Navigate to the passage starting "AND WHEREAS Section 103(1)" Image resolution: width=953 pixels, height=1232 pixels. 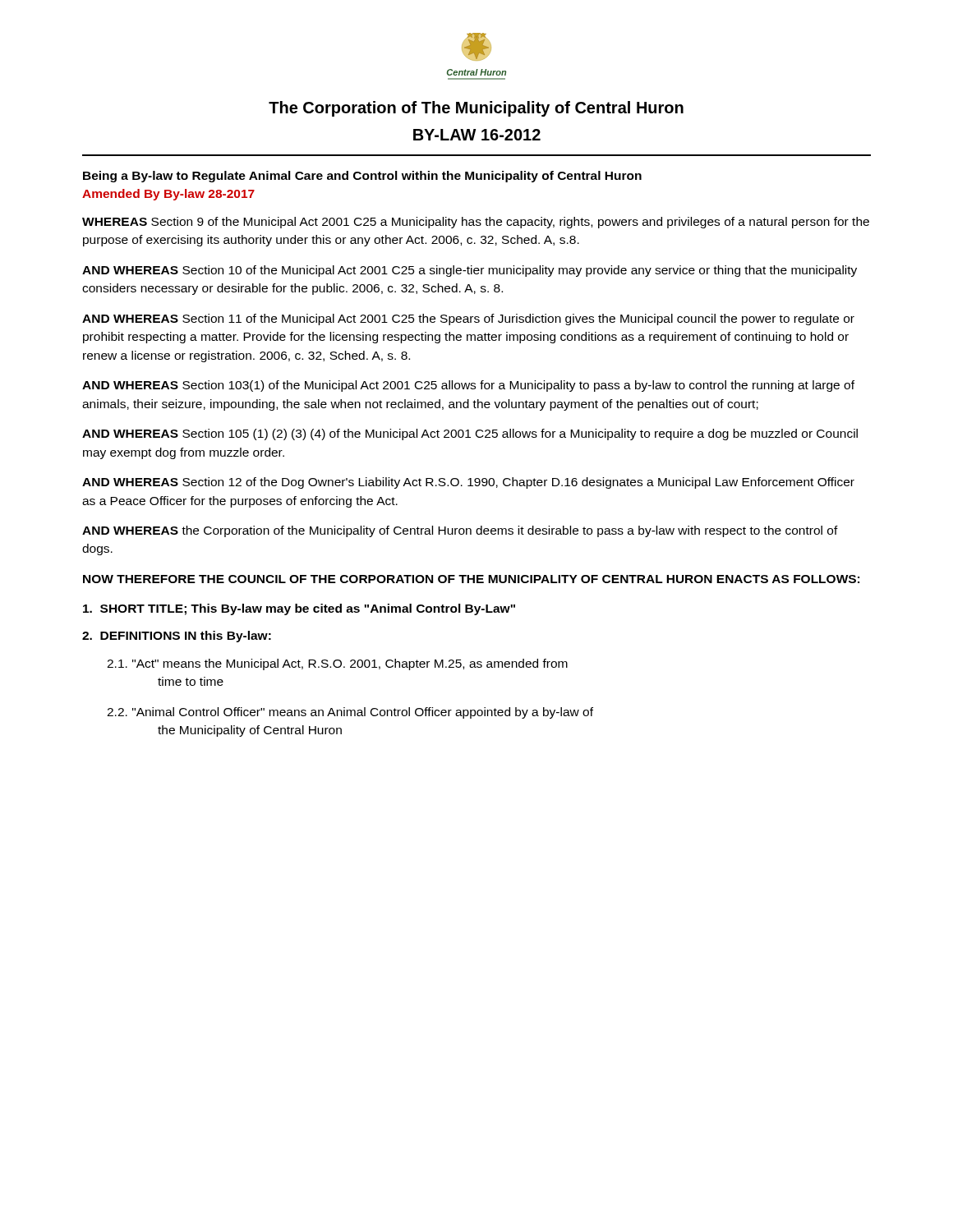pos(468,394)
